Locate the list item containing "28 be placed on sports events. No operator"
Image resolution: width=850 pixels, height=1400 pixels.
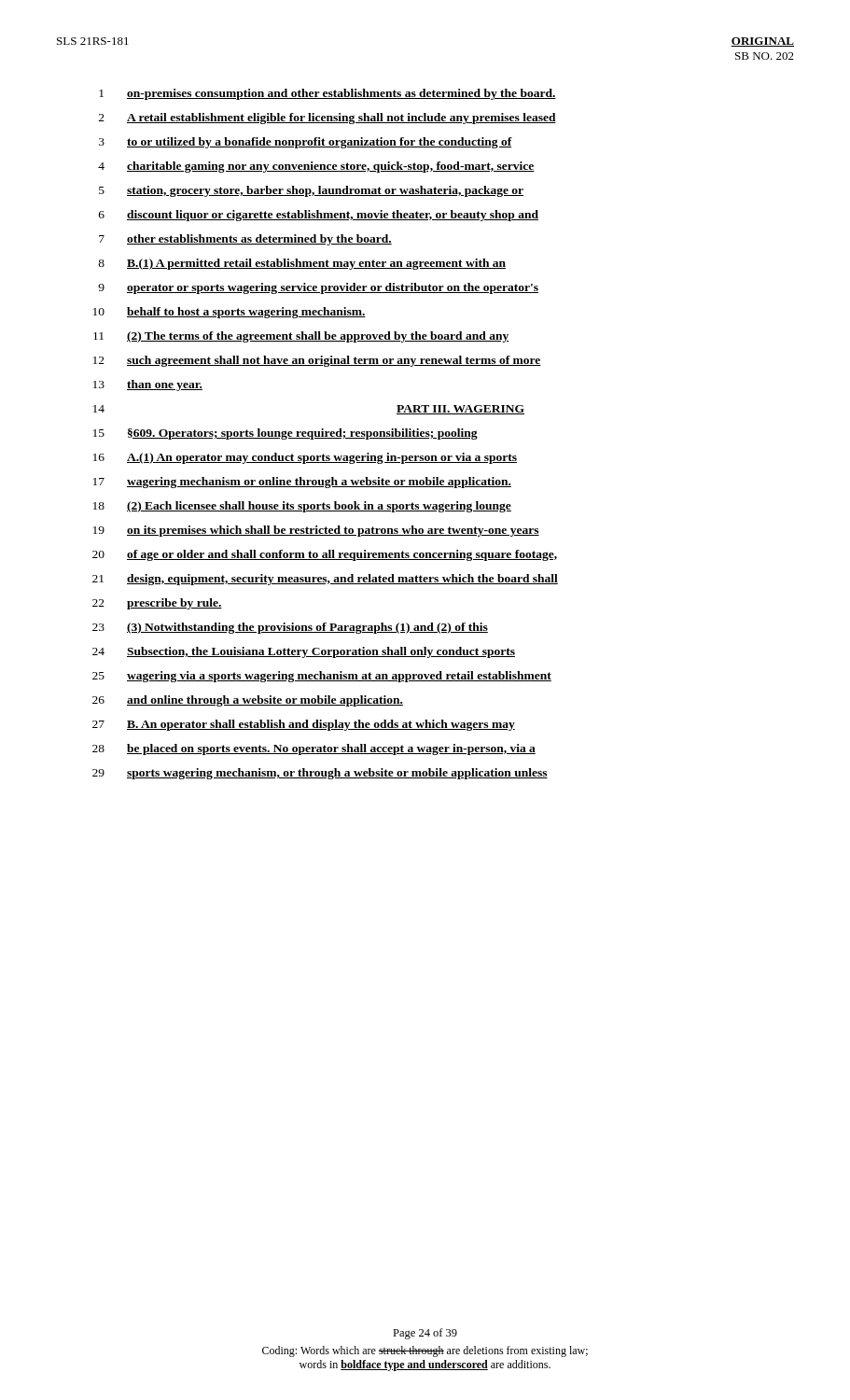point(425,749)
